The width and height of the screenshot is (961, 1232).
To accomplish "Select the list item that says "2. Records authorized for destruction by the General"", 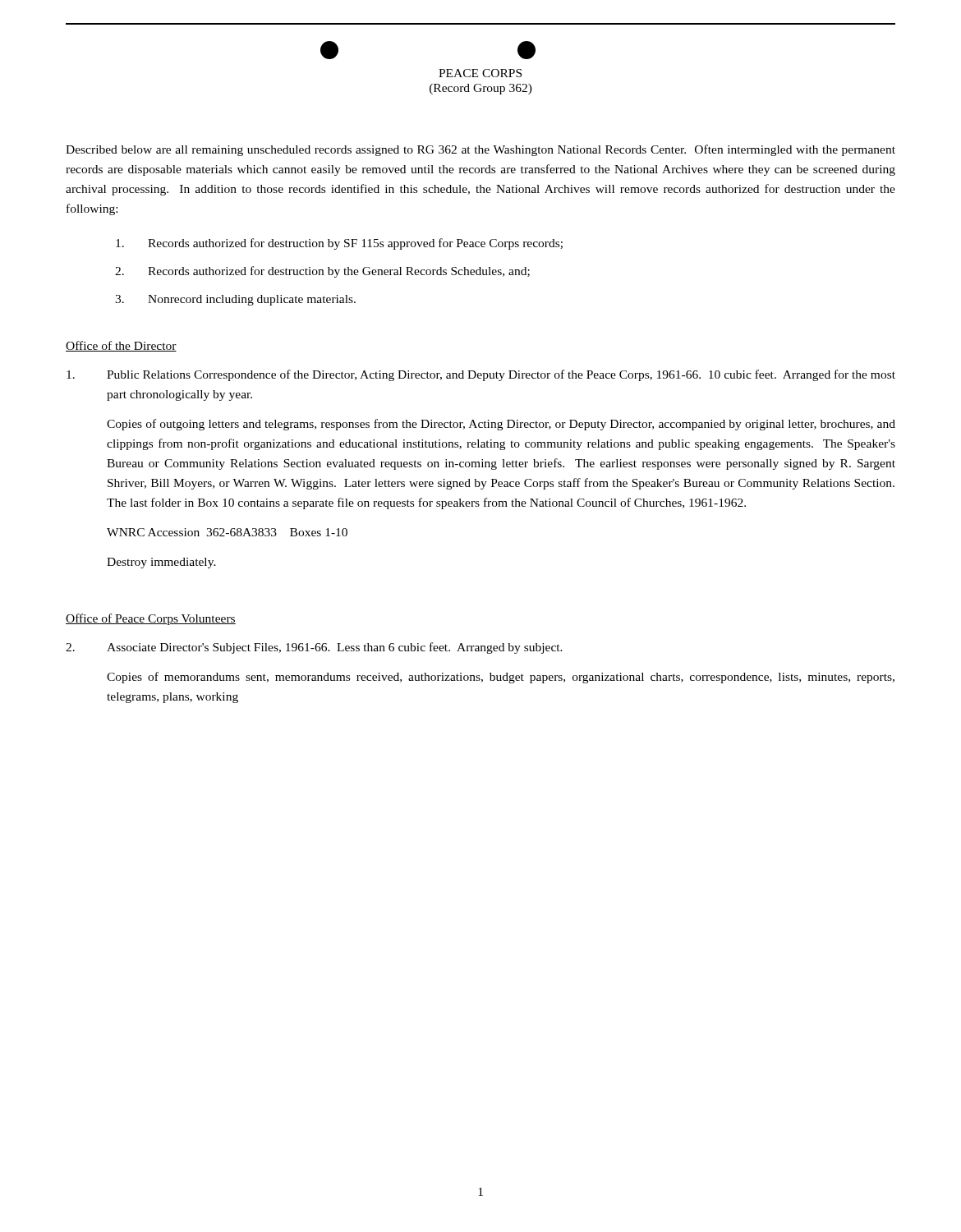I will tap(323, 271).
